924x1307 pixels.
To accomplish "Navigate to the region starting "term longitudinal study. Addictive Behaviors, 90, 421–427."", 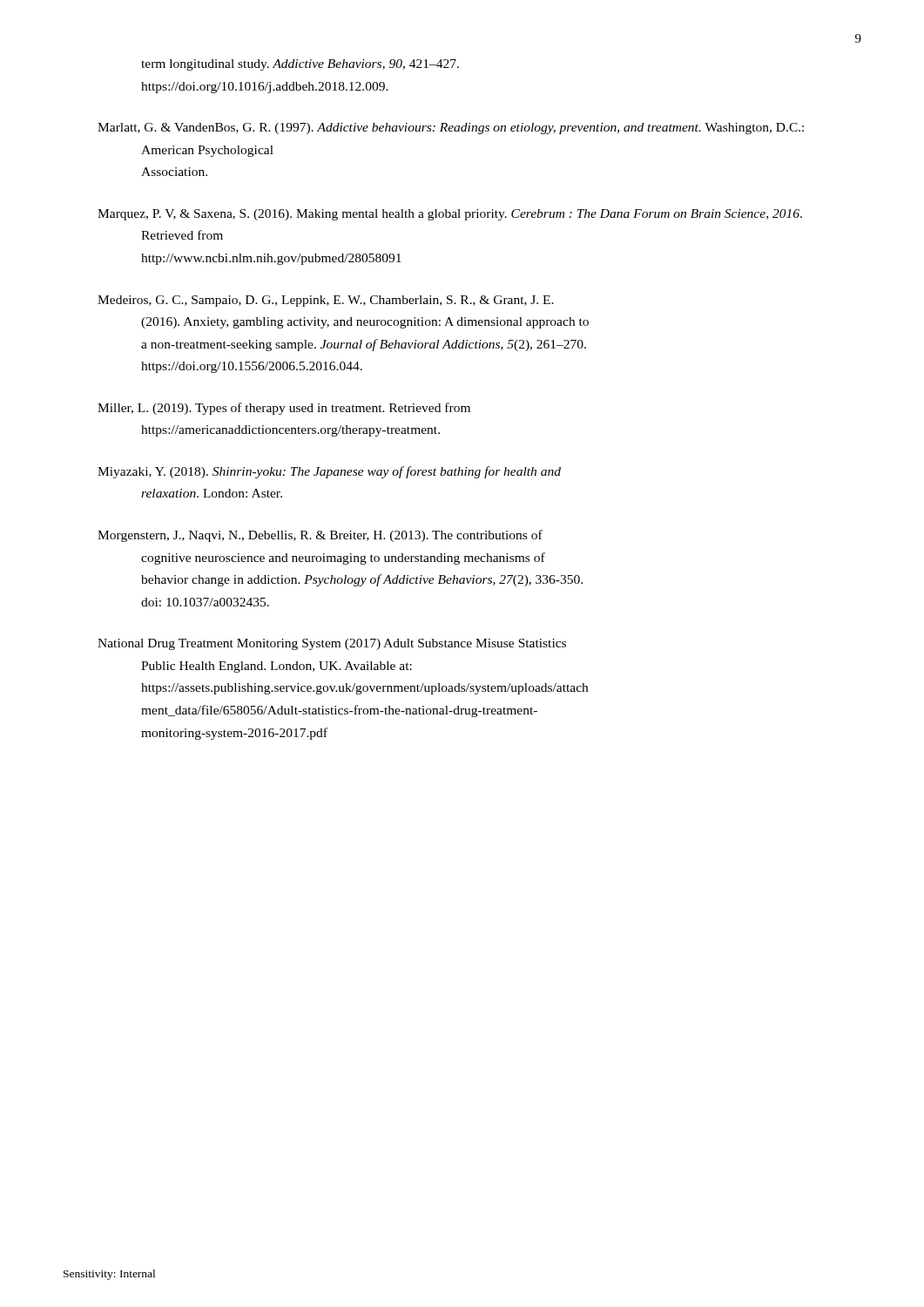I will (467, 75).
